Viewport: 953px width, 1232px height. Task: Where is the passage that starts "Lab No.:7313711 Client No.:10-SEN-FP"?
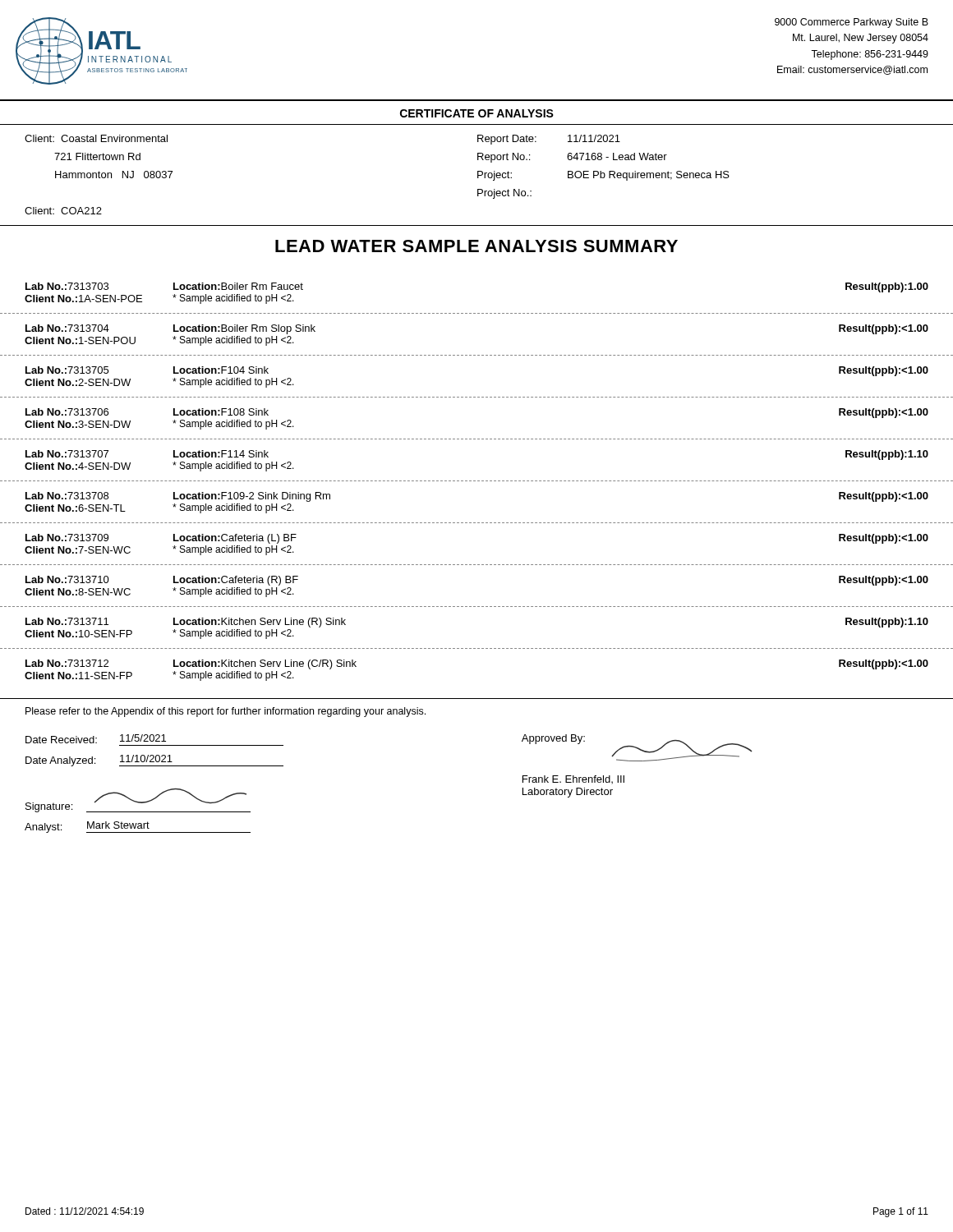[65, 624]
